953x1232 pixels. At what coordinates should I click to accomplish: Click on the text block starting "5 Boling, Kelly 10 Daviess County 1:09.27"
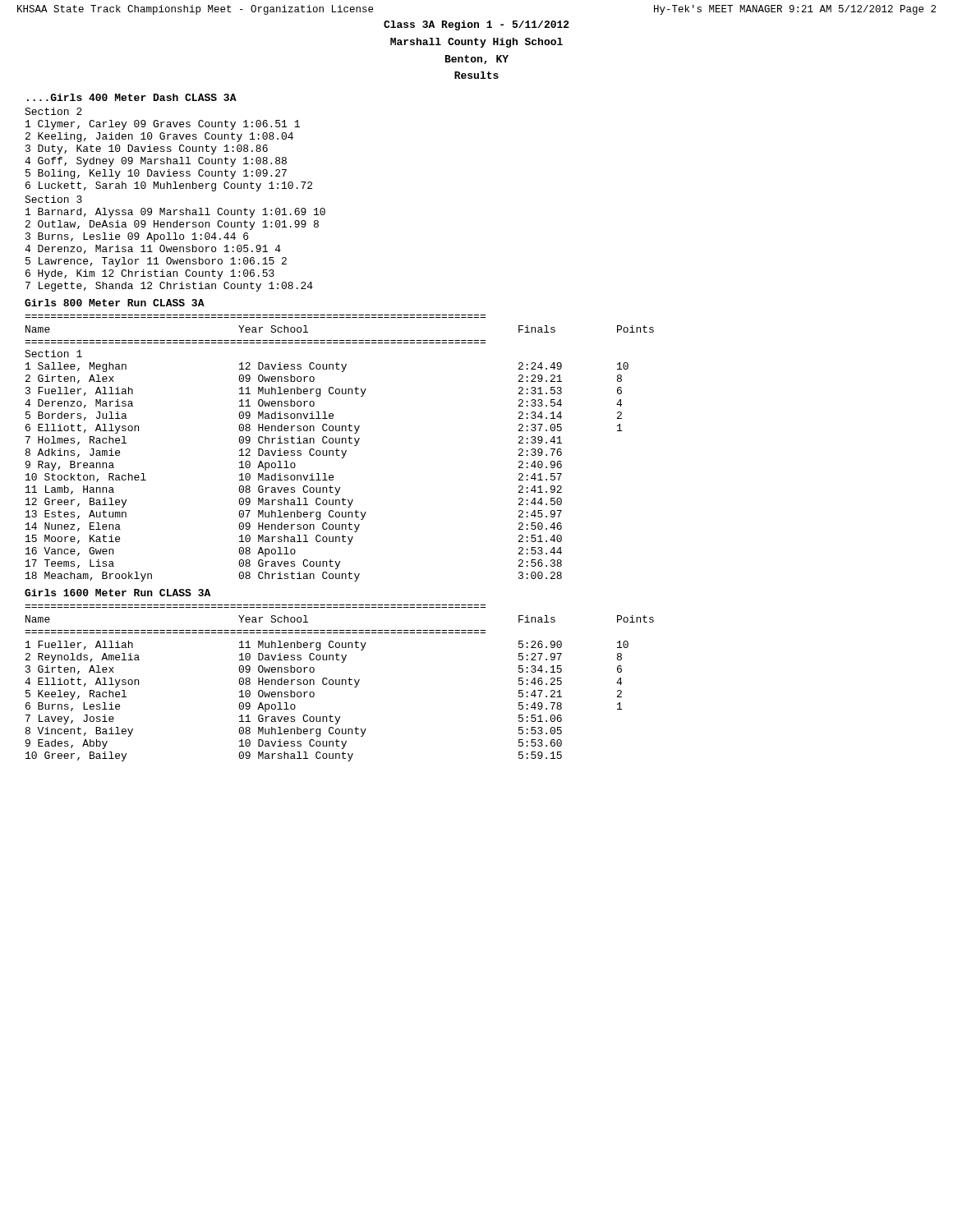coord(156,174)
